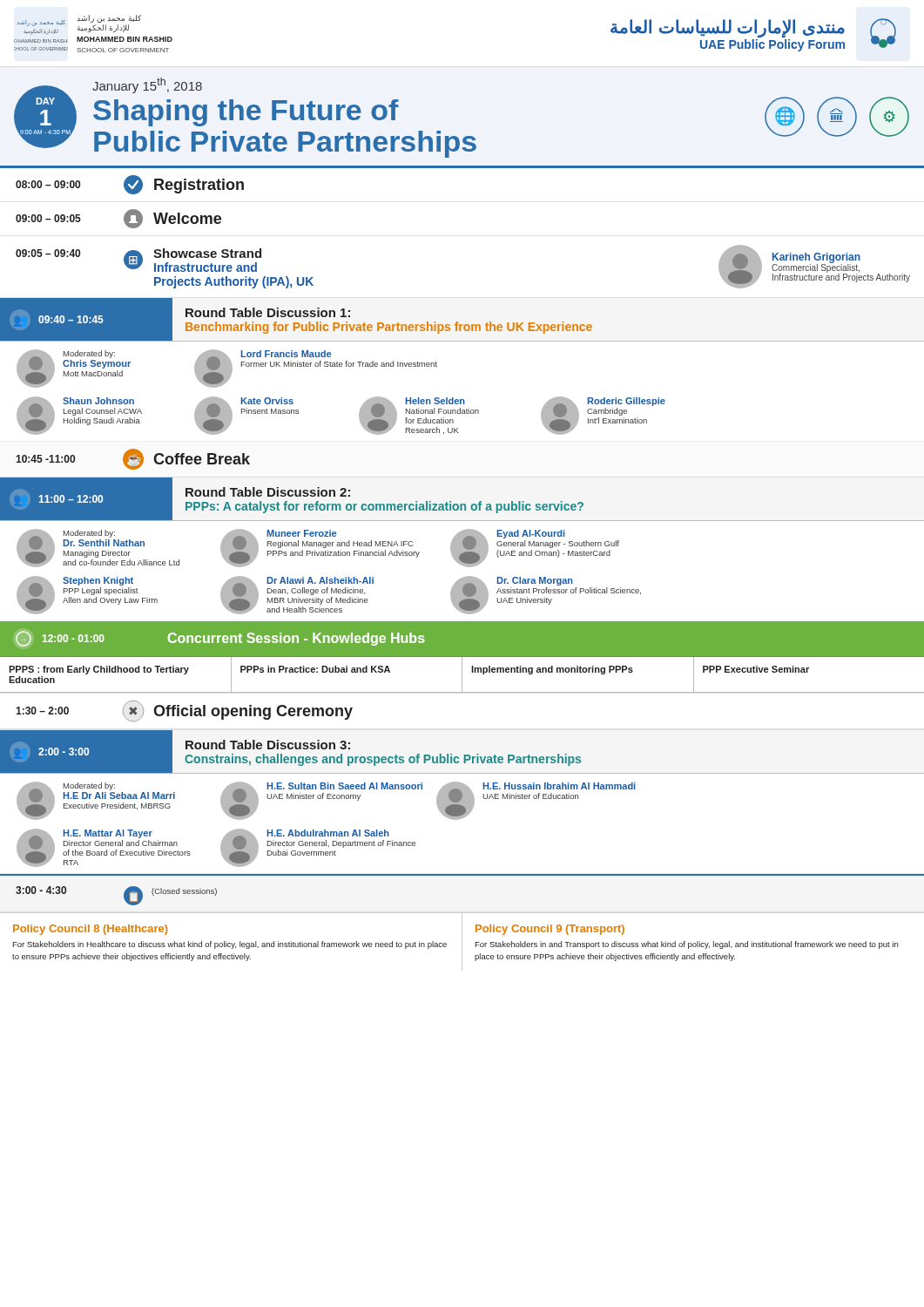Where is the section header that starts "Policy Council 9 (Transport) For Stakeholders in and"?
Viewport: 924px width, 1307px height.
(x=693, y=942)
